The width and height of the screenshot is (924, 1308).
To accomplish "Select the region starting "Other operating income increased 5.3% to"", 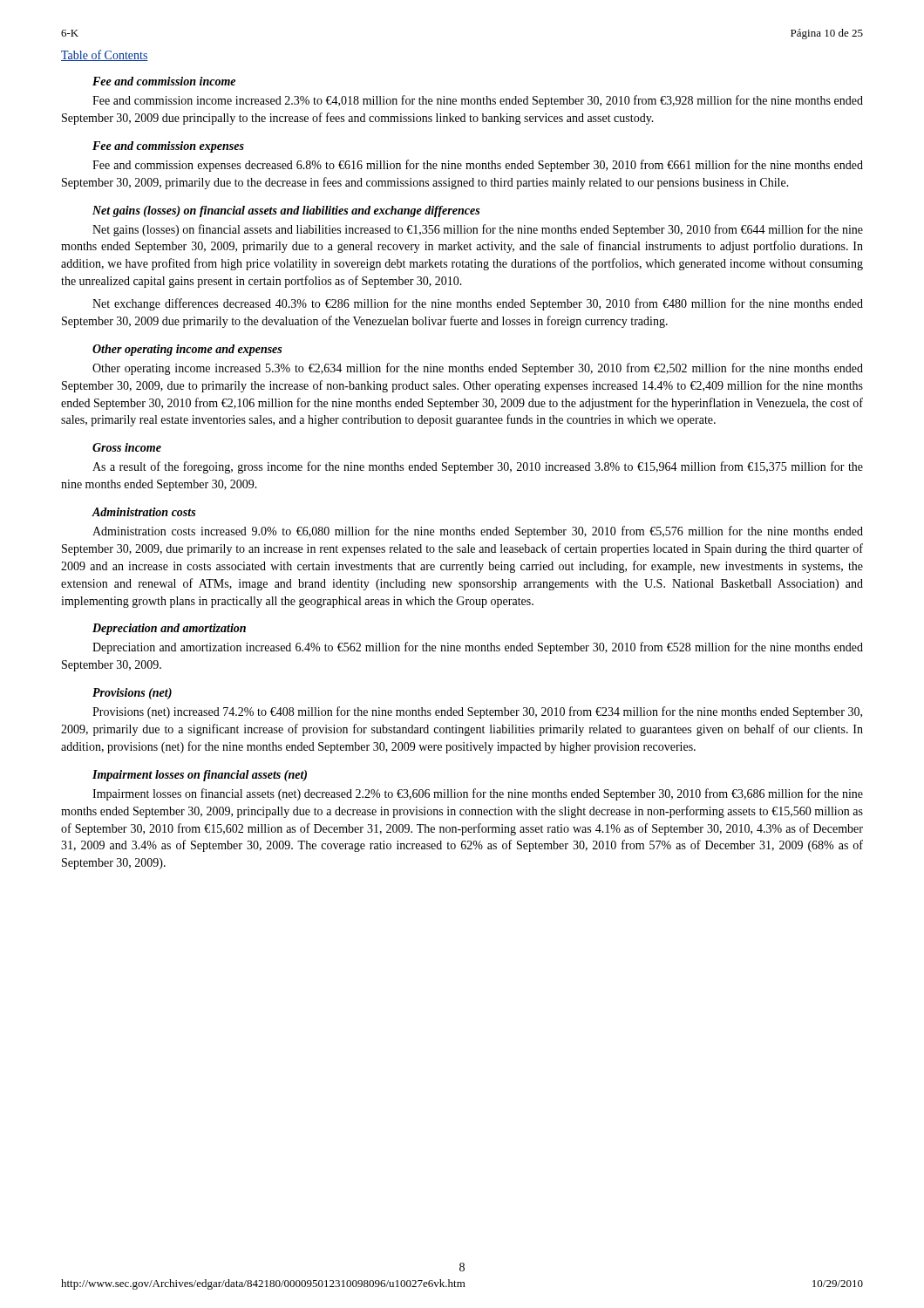I will [462, 394].
